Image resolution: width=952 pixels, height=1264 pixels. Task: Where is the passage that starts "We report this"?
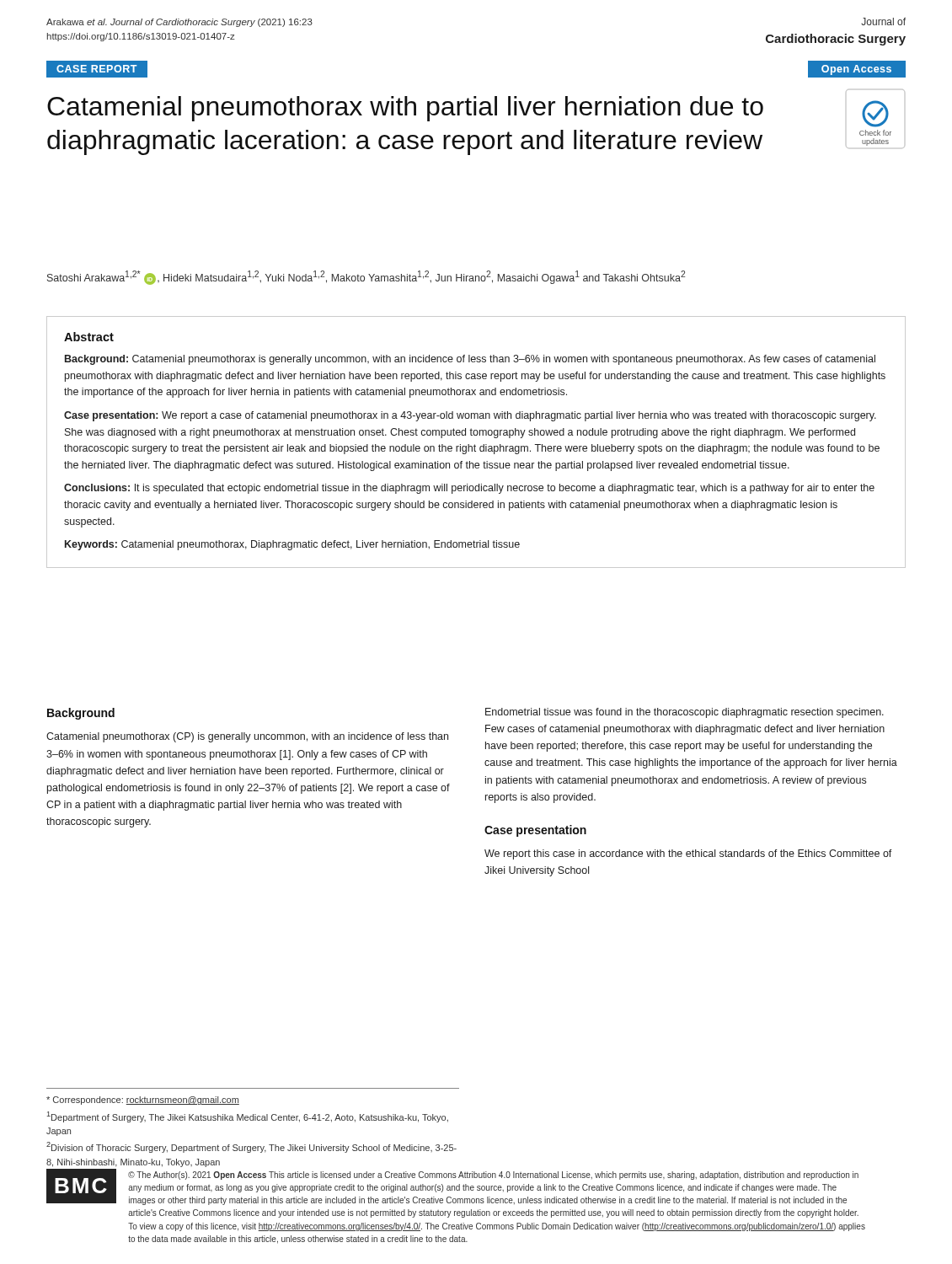[688, 862]
